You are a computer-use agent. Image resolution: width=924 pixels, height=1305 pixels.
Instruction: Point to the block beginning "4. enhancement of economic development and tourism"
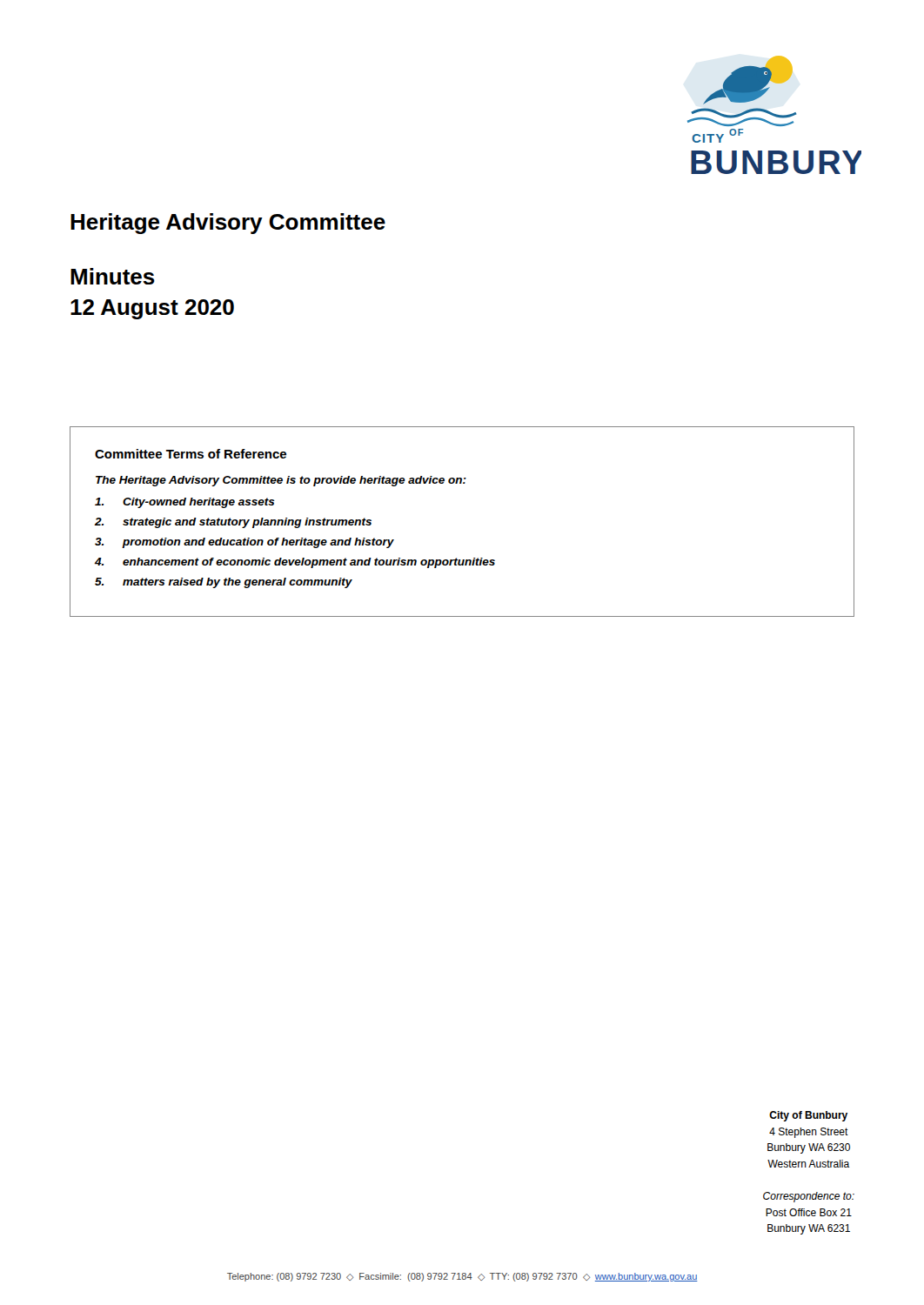(295, 562)
